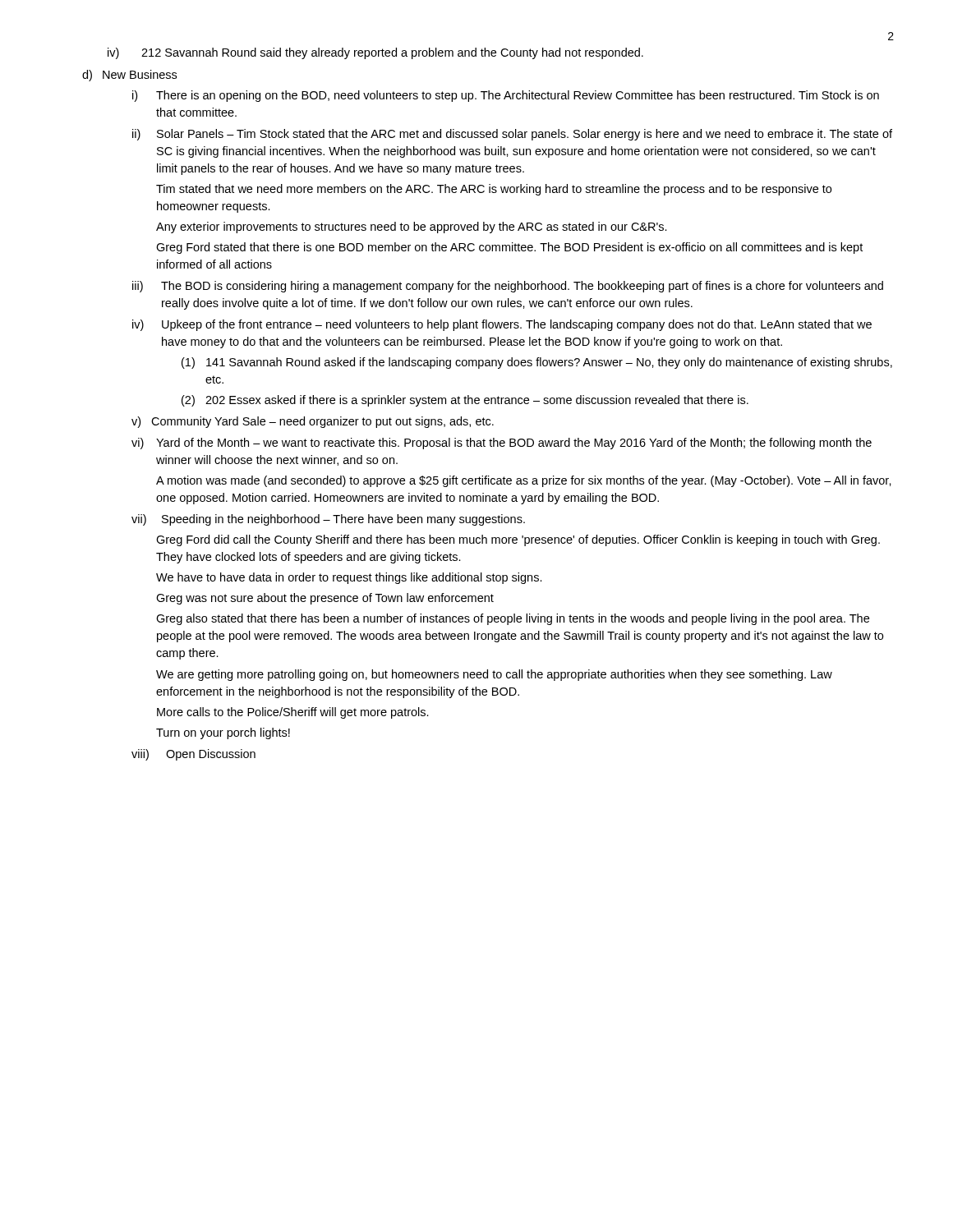Point to "d) New Business"
953x1232 pixels.
(129, 76)
